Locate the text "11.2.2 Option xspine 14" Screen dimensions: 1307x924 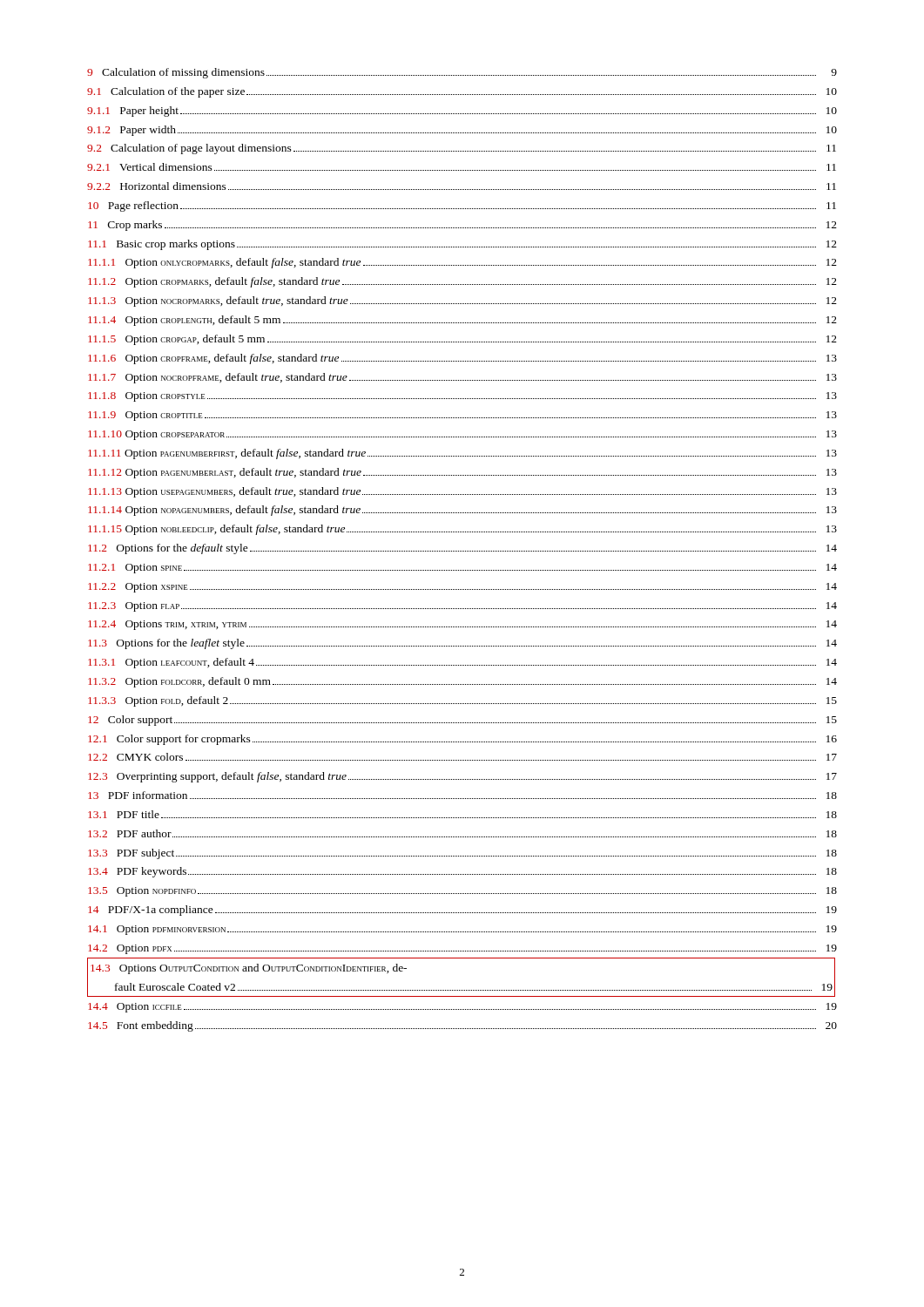coord(462,586)
